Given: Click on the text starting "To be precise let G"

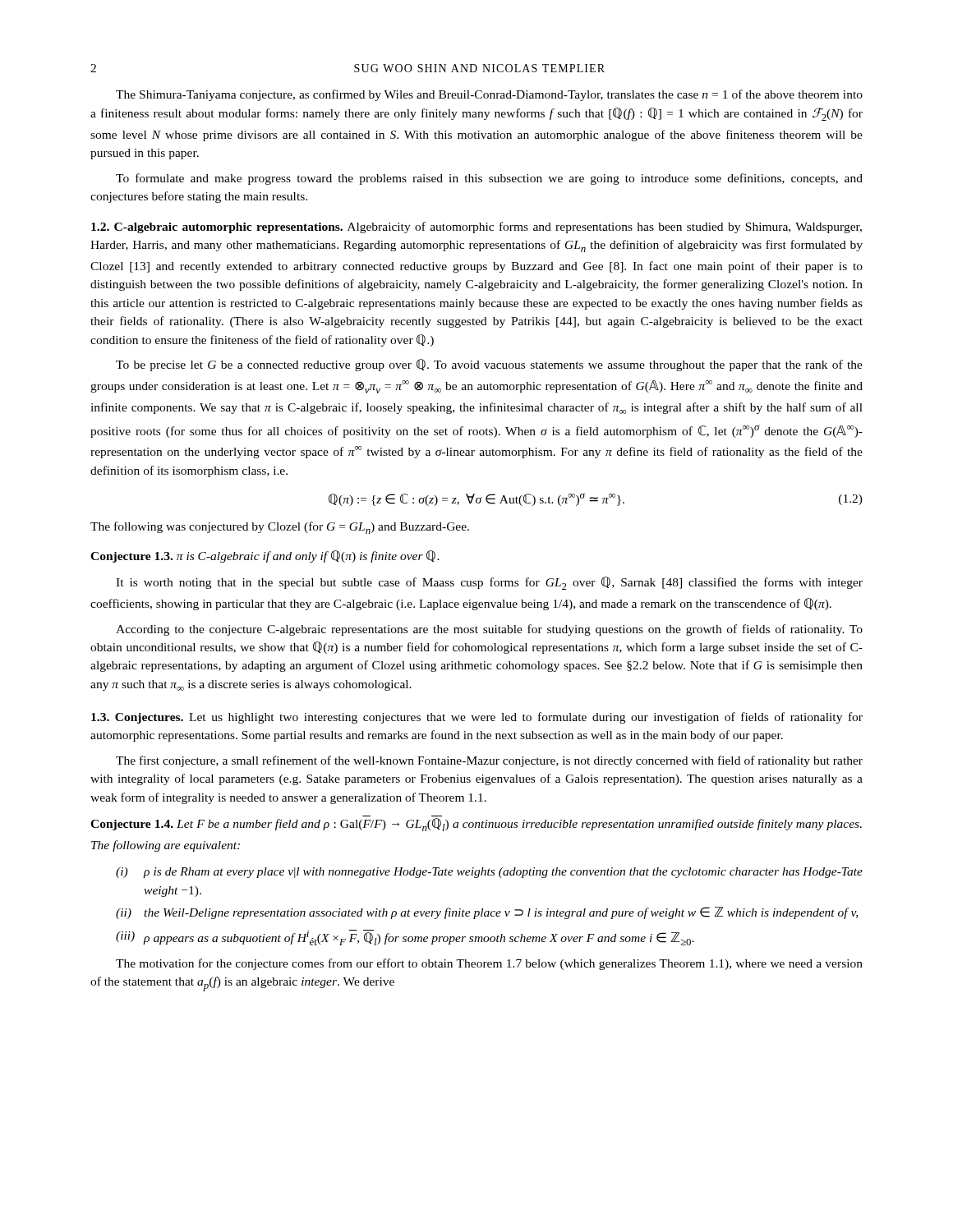Looking at the screenshot, I should tap(476, 418).
